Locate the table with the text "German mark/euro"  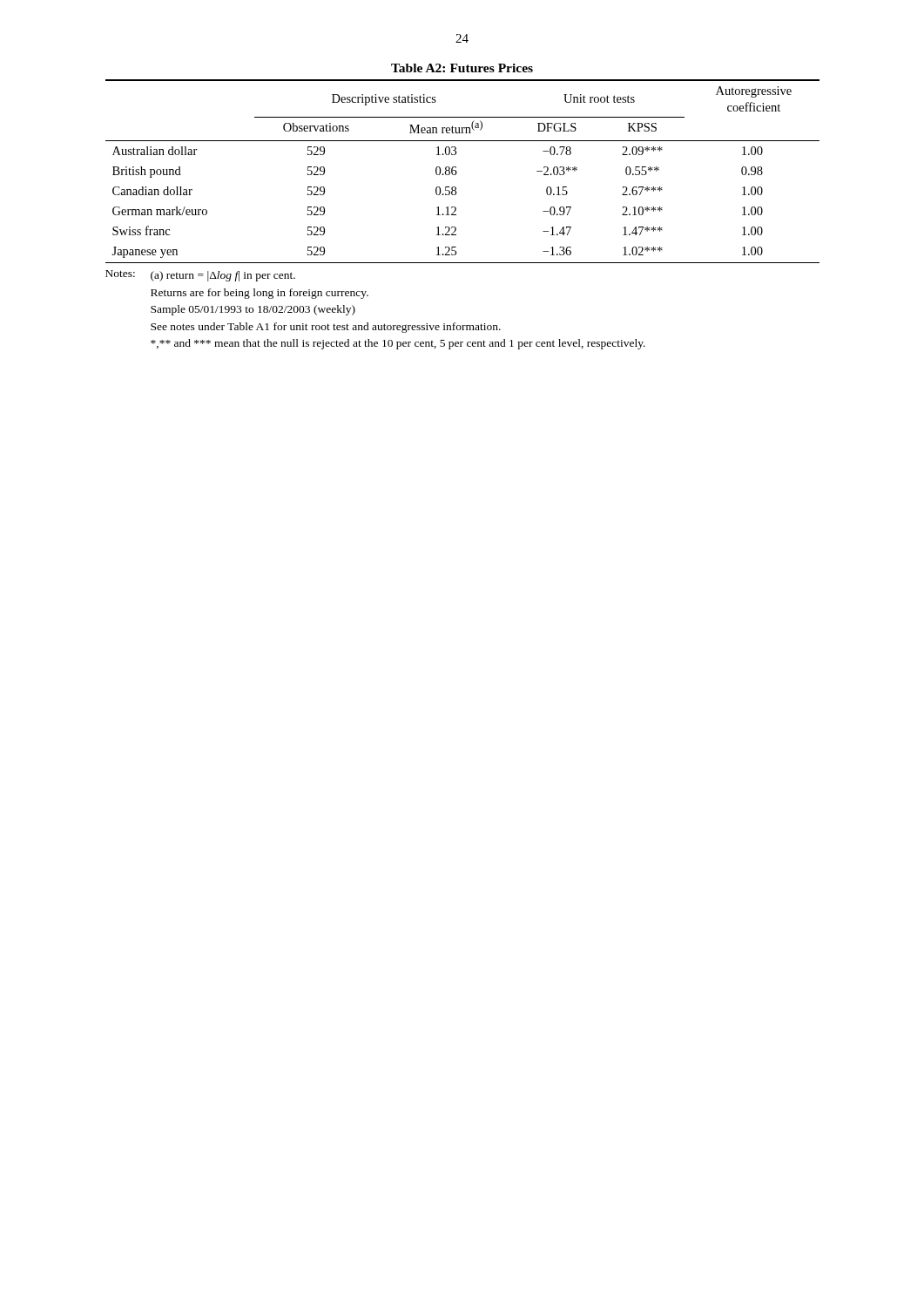462,159
